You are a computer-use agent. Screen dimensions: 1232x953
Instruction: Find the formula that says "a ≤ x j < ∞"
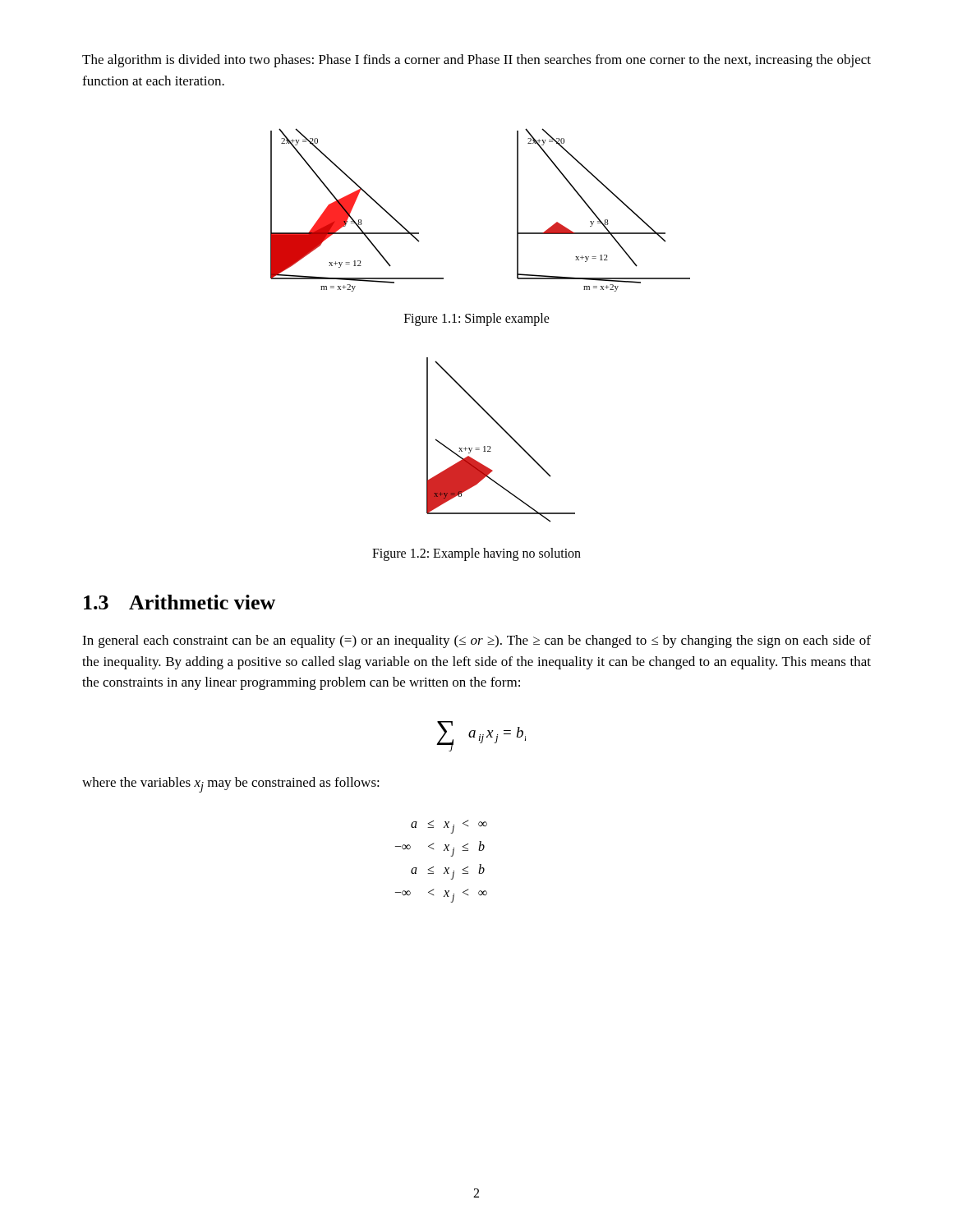pos(476,857)
